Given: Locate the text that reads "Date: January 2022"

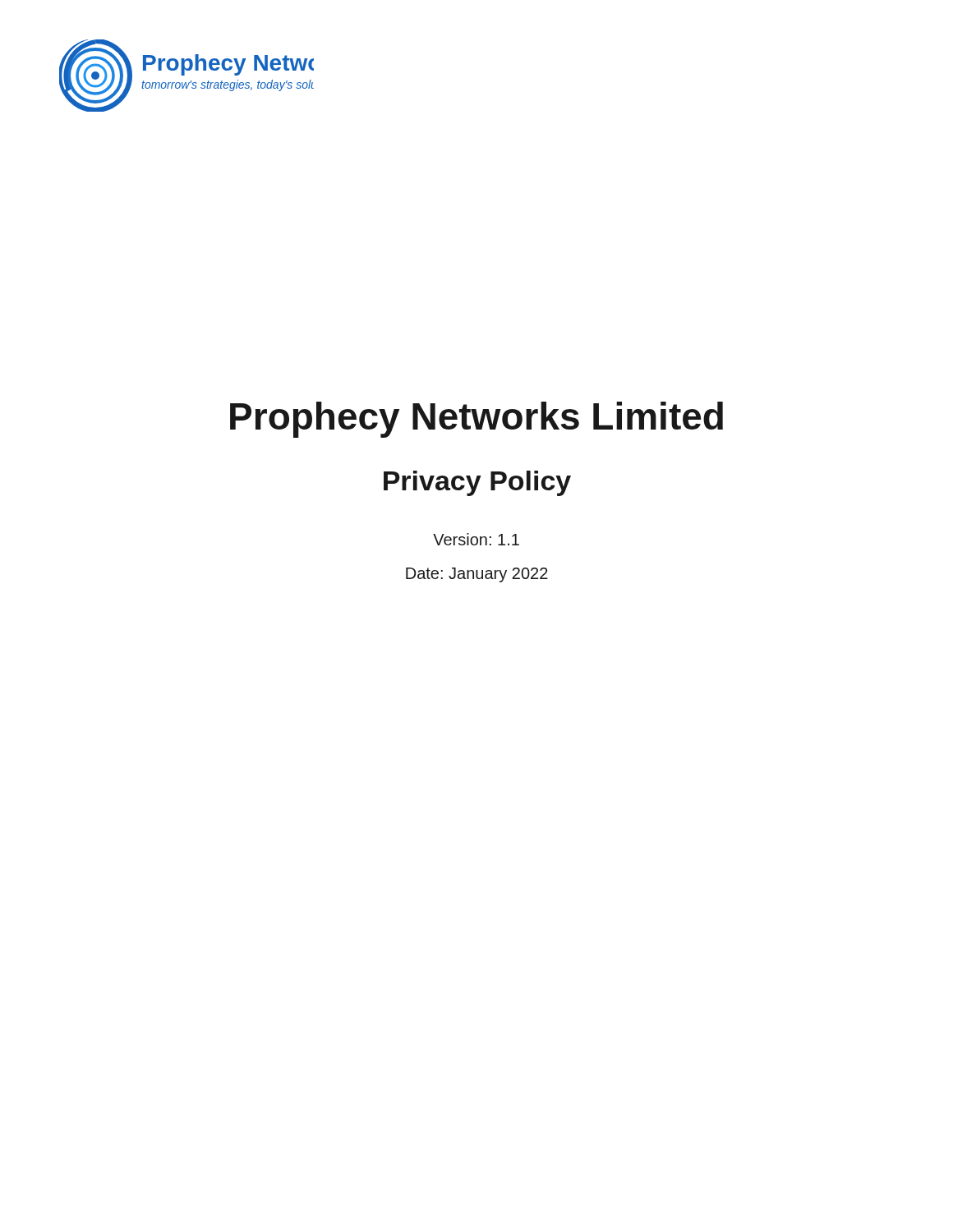Looking at the screenshot, I should click(476, 574).
